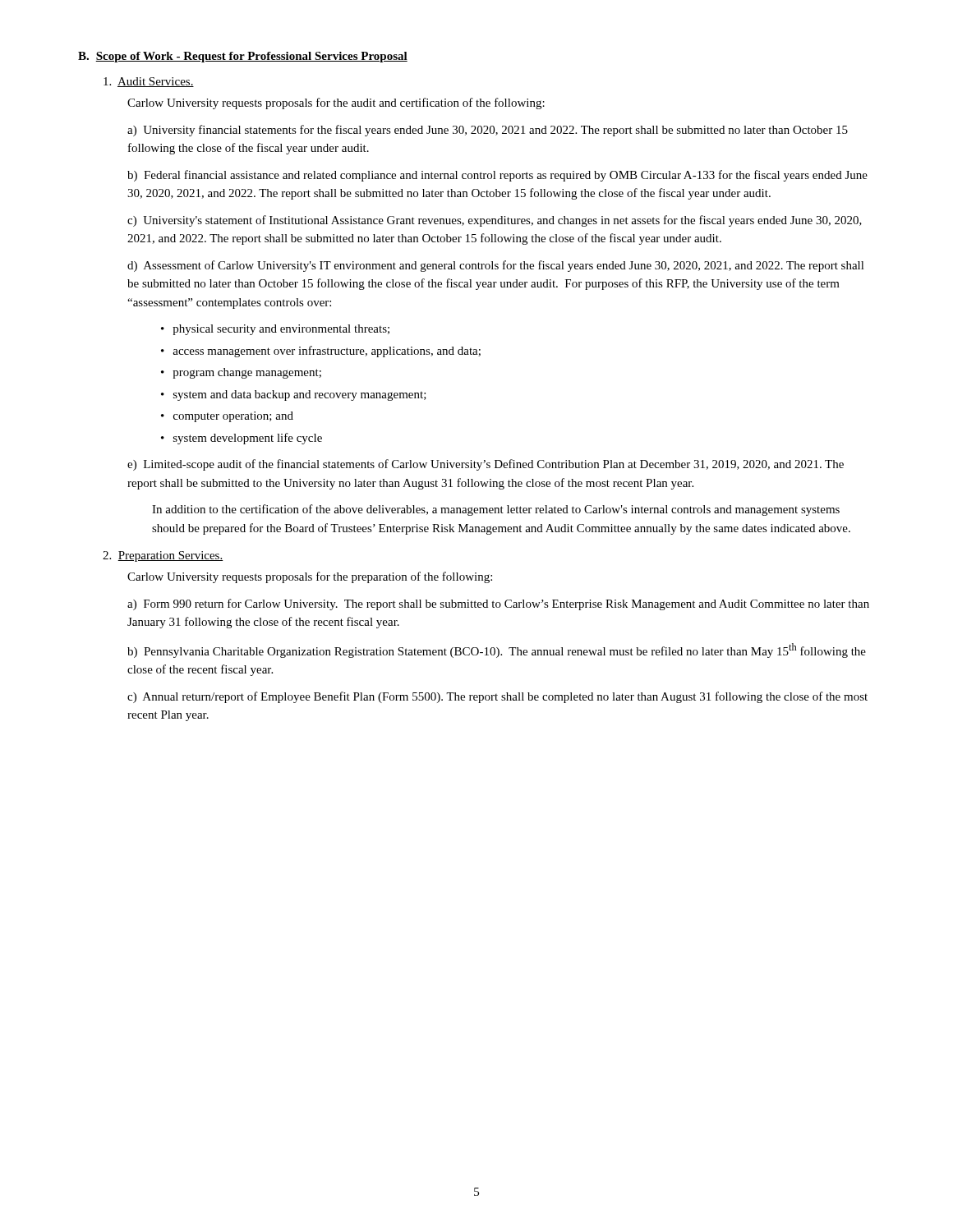
Task: Click on the list item that says "• physical security and environmental"
Action: [x=275, y=329]
